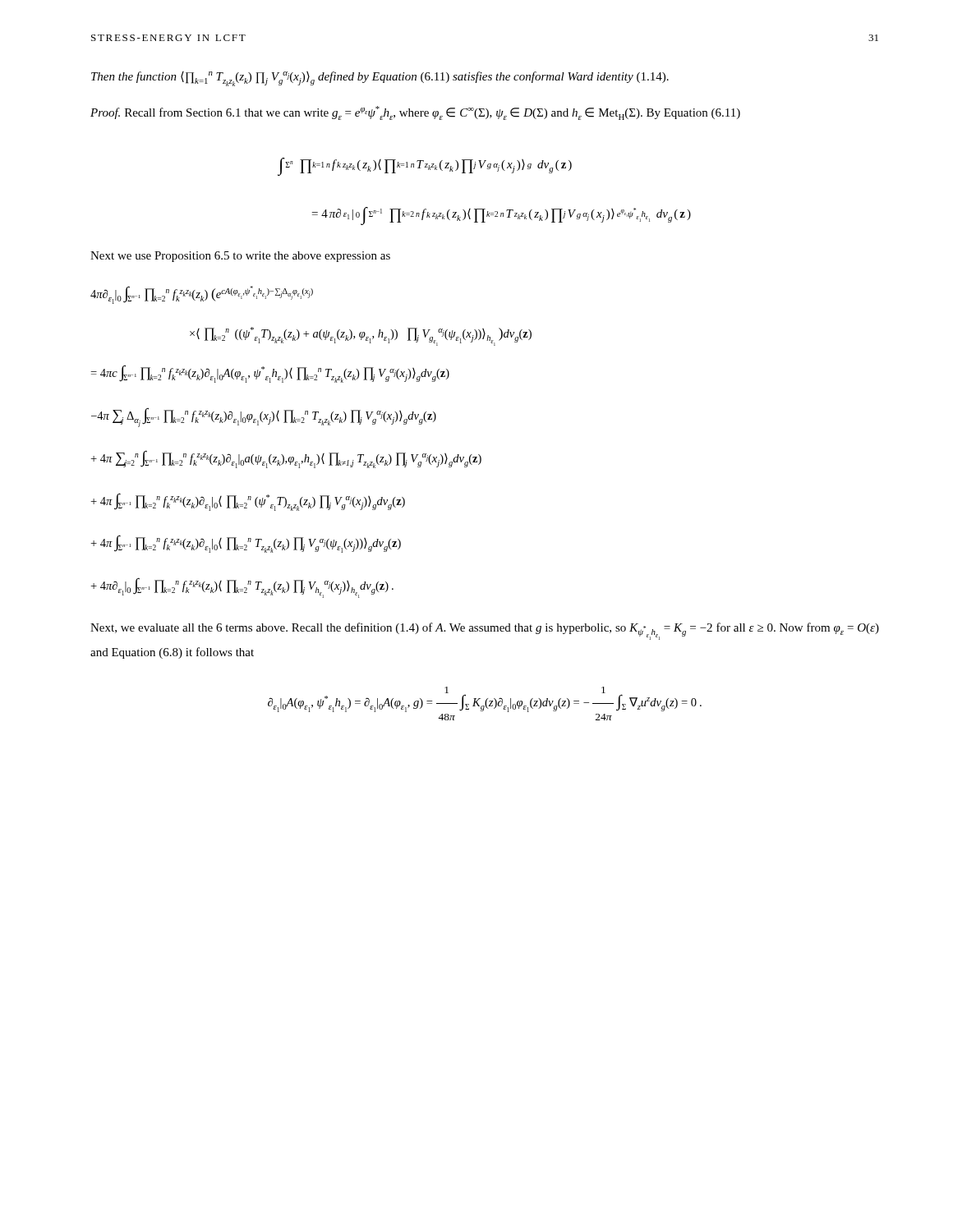Select the formula that reads "∫Σn ∏k=1n fkzkzk(zk)⟨ ∏k=1n Tzkzk(zk)"
The image size is (953, 1232).
pyautogui.click(x=425, y=167)
